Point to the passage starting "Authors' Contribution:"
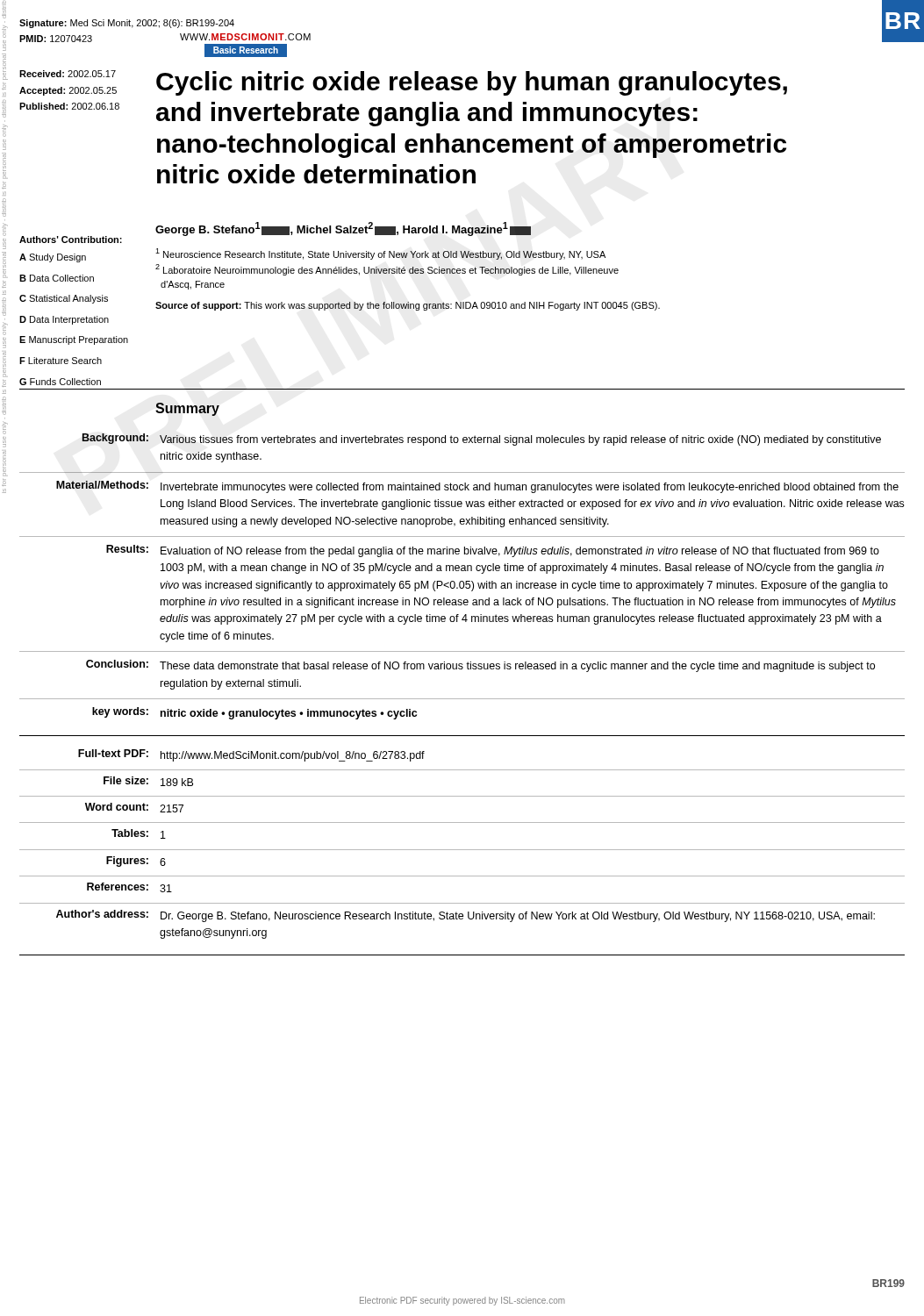The image size is (924, 1316). pos(71,240)
